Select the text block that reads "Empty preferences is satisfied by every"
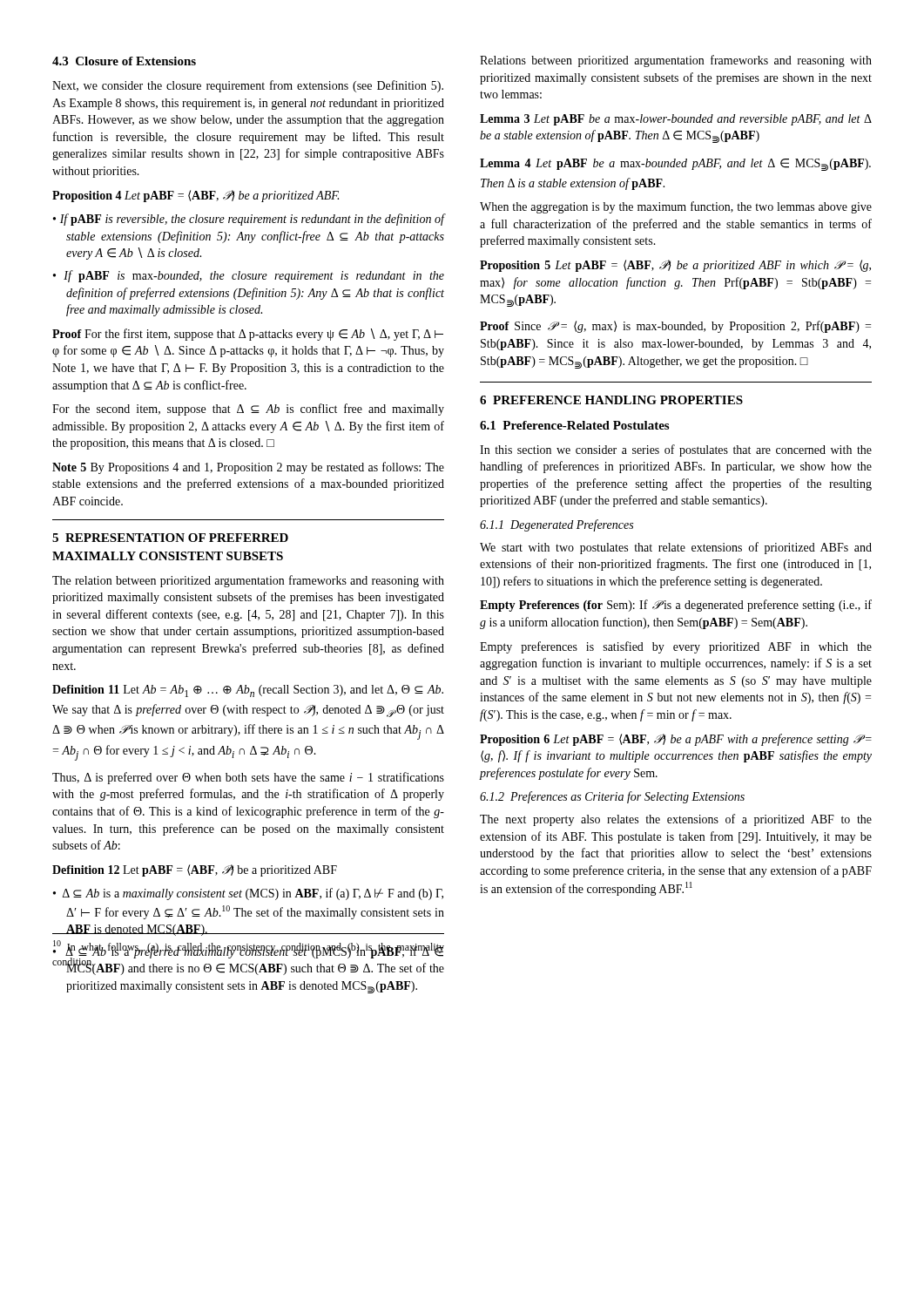The height and width of the screenshot is (1307, 924). tap(676, 681)
